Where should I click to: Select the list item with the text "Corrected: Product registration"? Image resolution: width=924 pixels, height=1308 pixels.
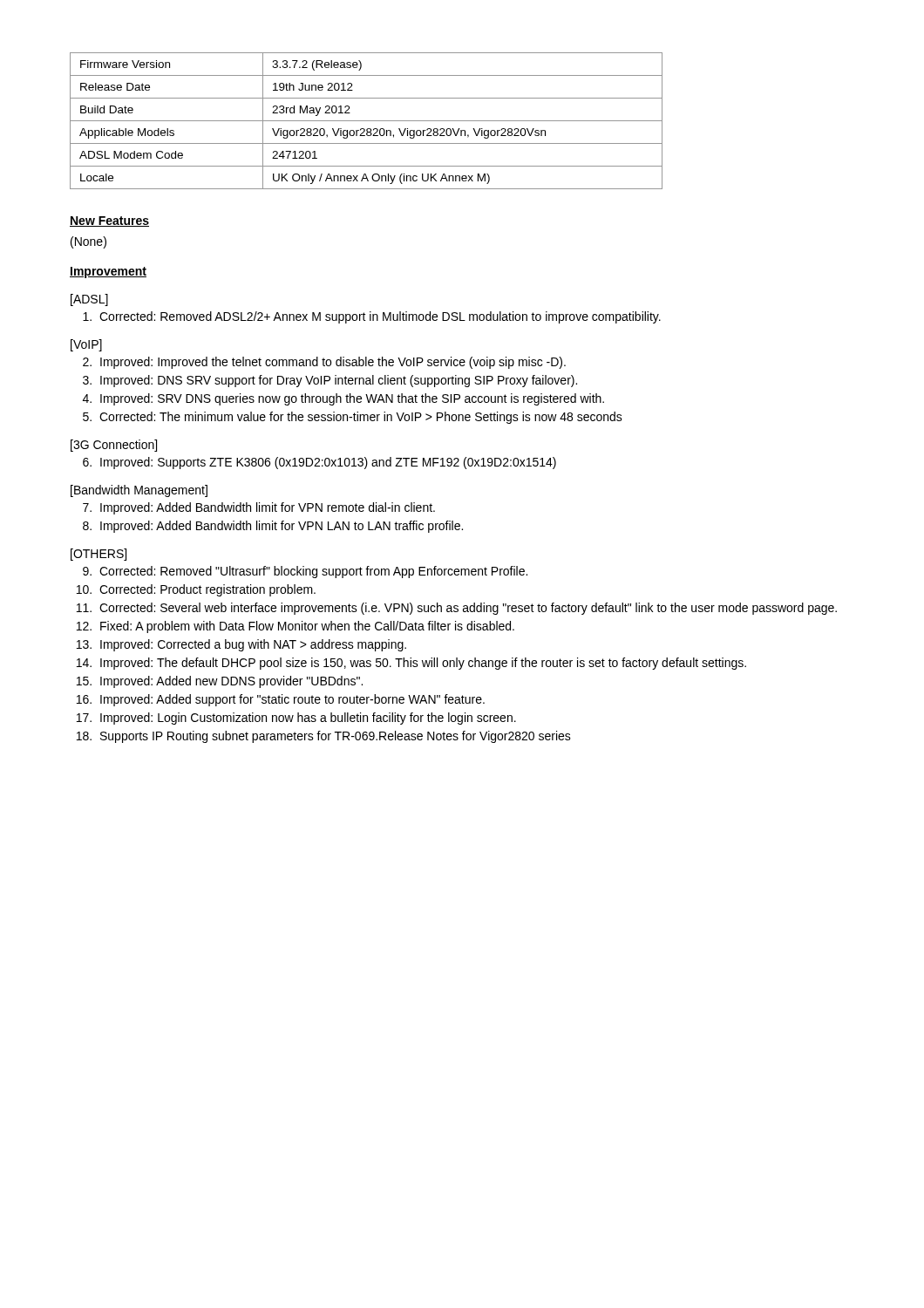click(x=207, y=590)
